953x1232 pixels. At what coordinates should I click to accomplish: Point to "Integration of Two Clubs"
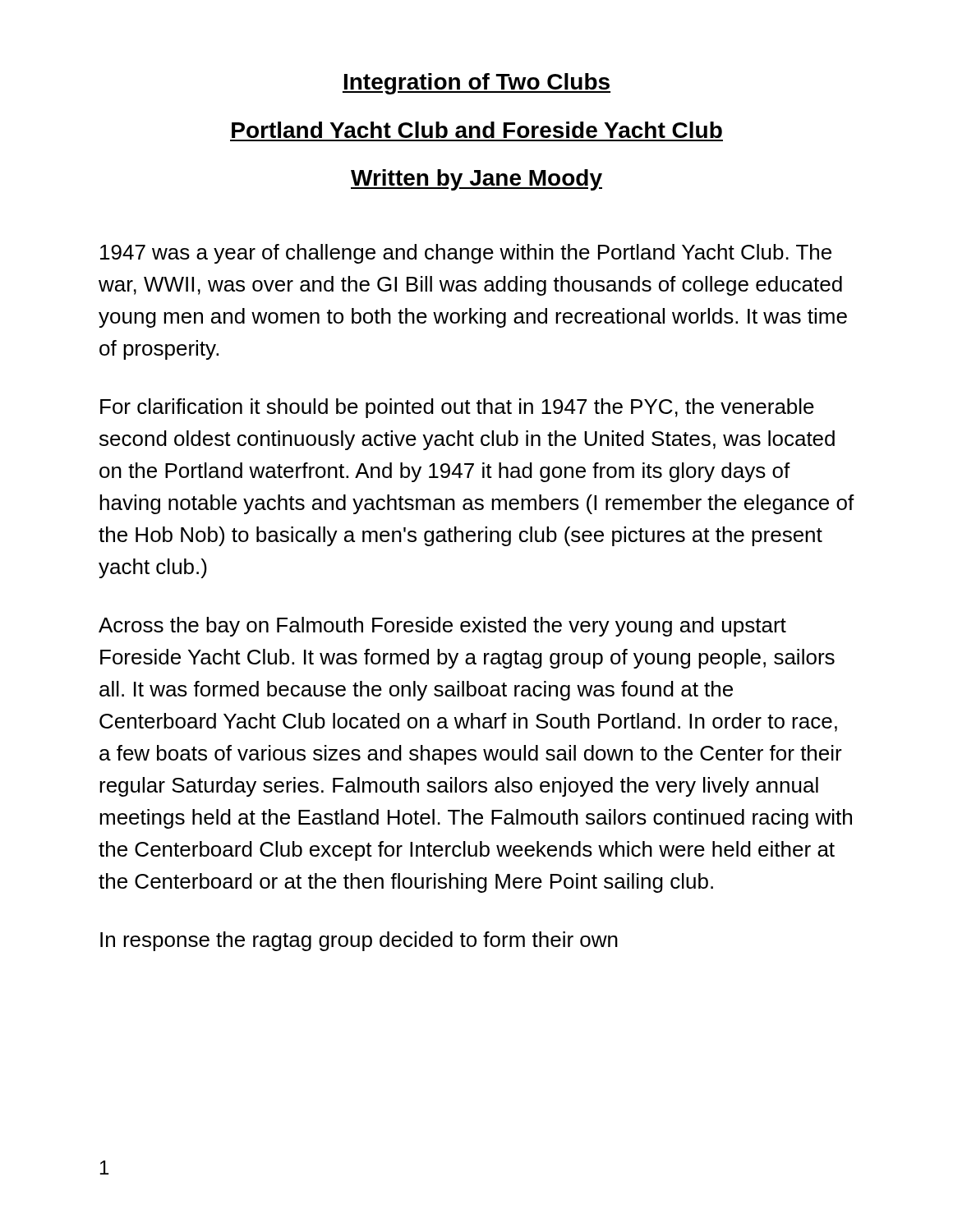click(476, 82)
